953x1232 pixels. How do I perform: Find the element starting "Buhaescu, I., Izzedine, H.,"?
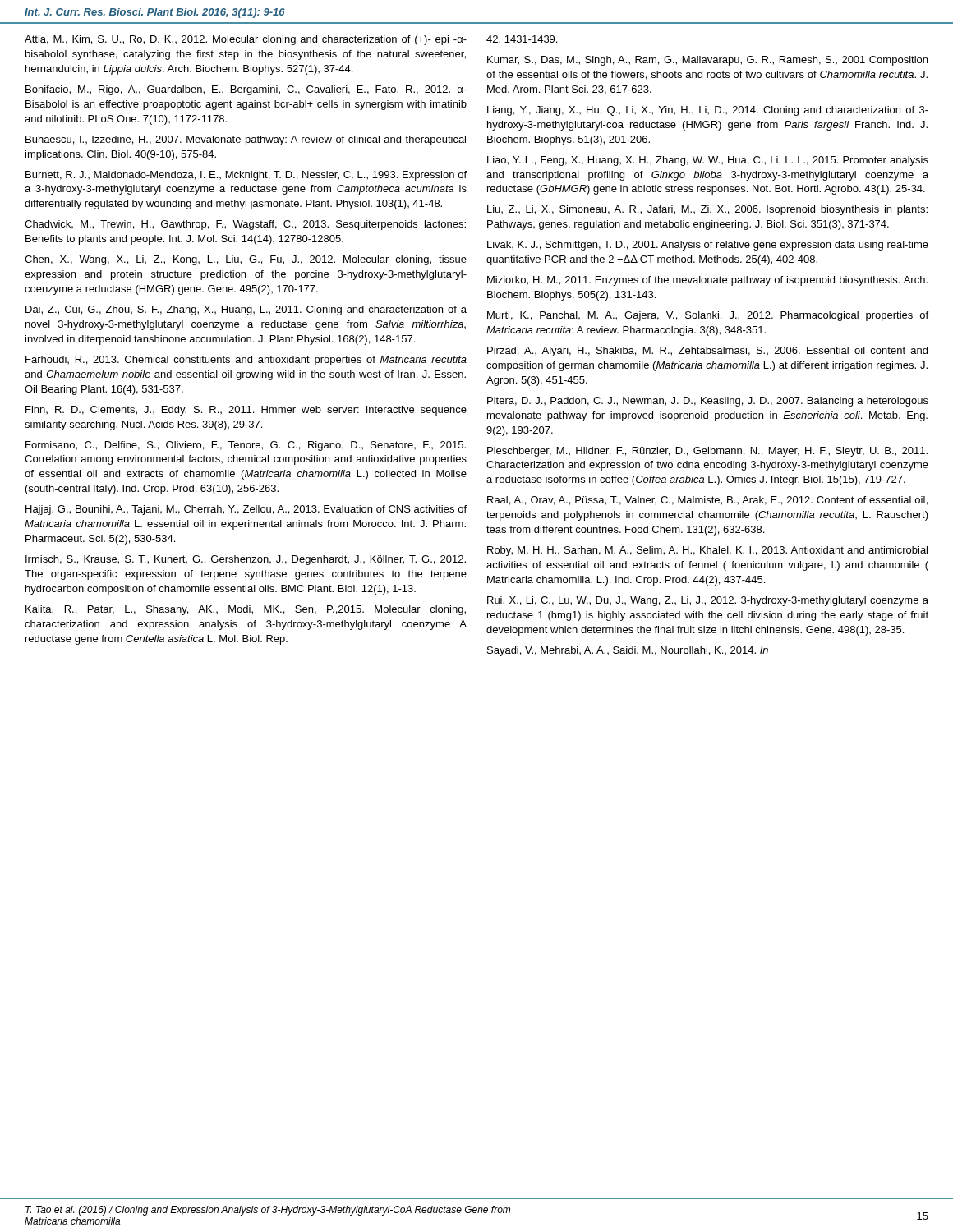(x=246, y=146)
